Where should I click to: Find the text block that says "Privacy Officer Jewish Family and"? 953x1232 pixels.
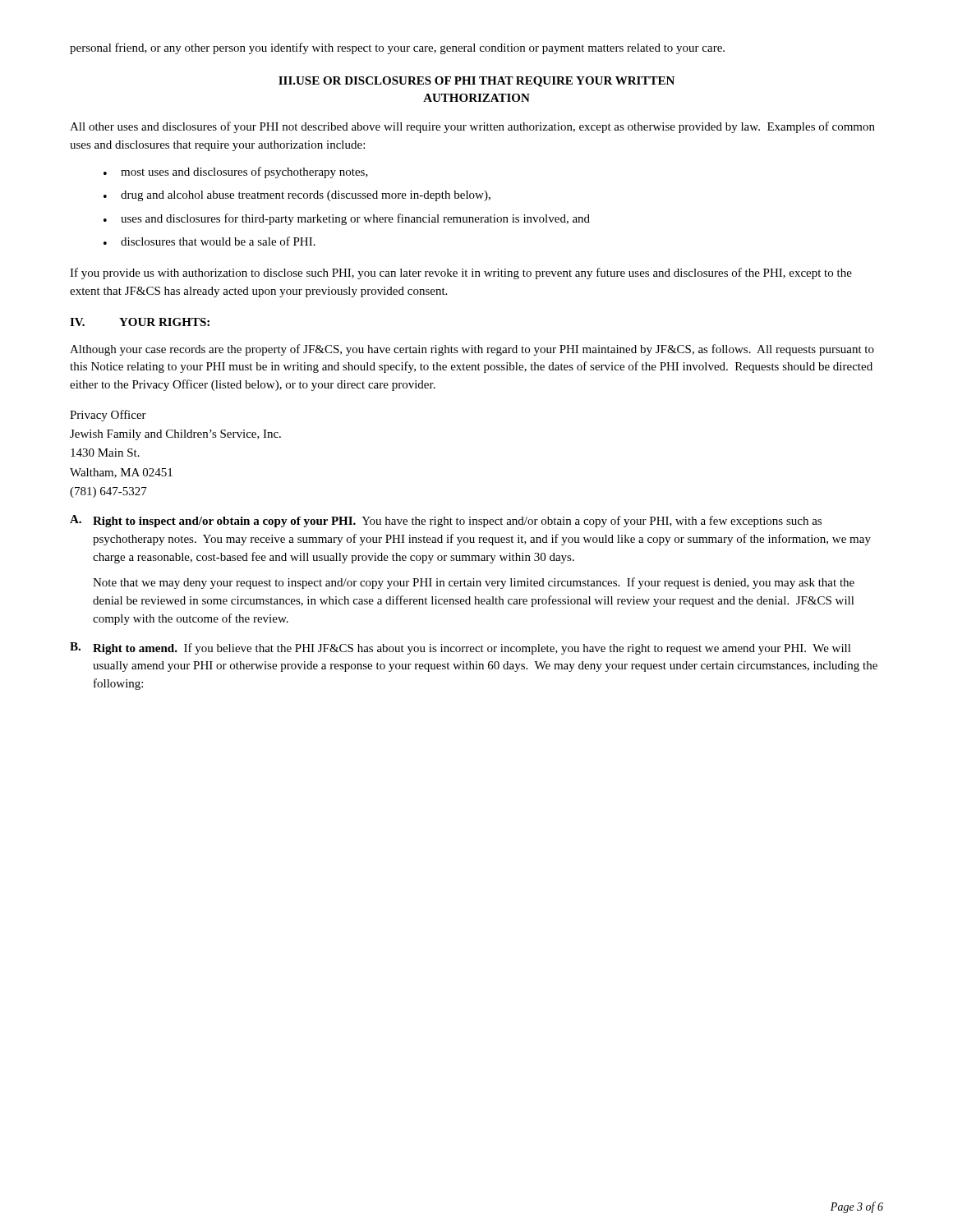[x=108, y=416]
